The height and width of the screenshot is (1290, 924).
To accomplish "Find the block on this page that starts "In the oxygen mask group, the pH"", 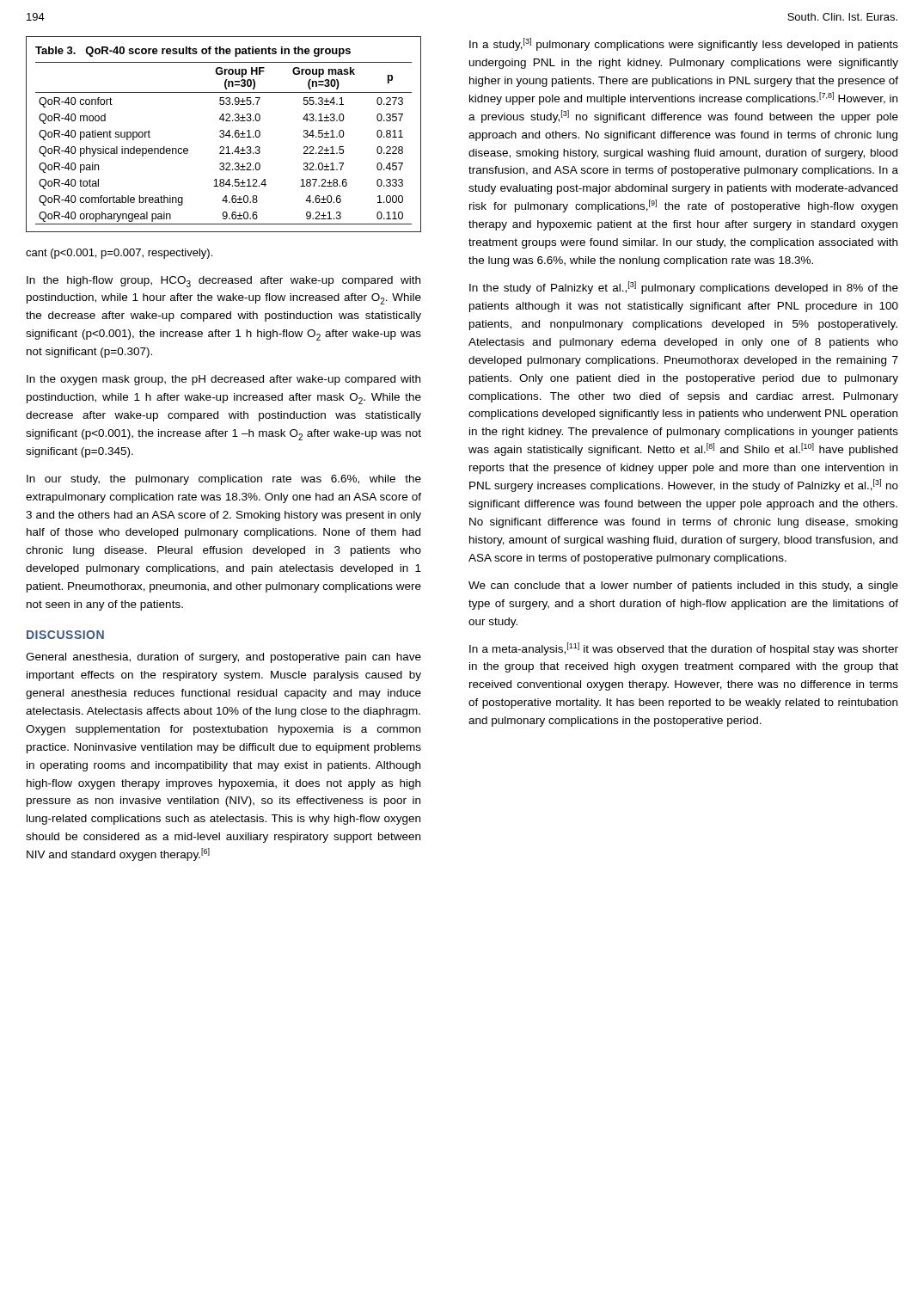I will click(223, 415).
